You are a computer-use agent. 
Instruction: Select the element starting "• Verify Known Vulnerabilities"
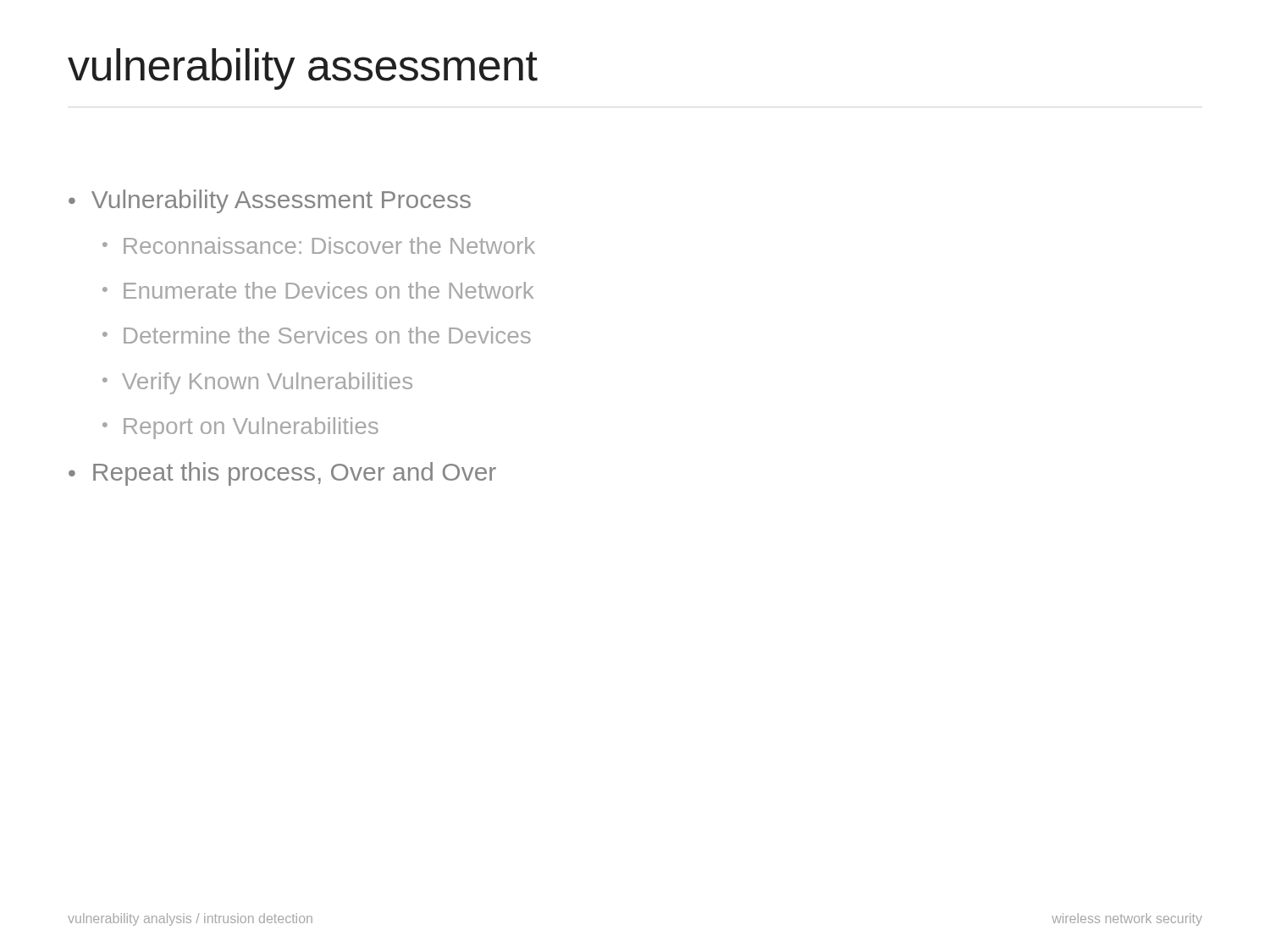(x=257, y=383)
